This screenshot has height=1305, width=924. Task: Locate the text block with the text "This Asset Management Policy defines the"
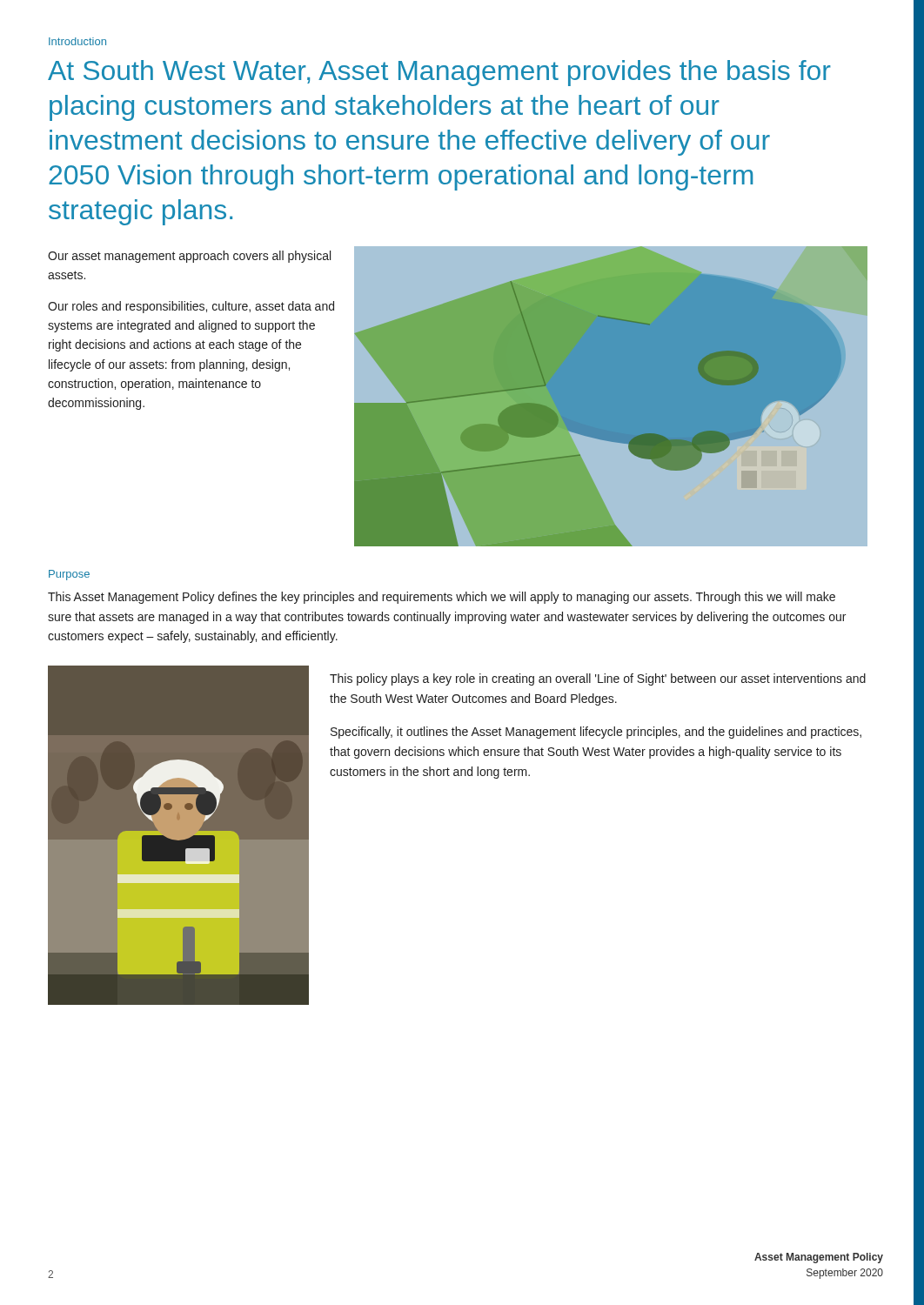(x=447, y=617)
